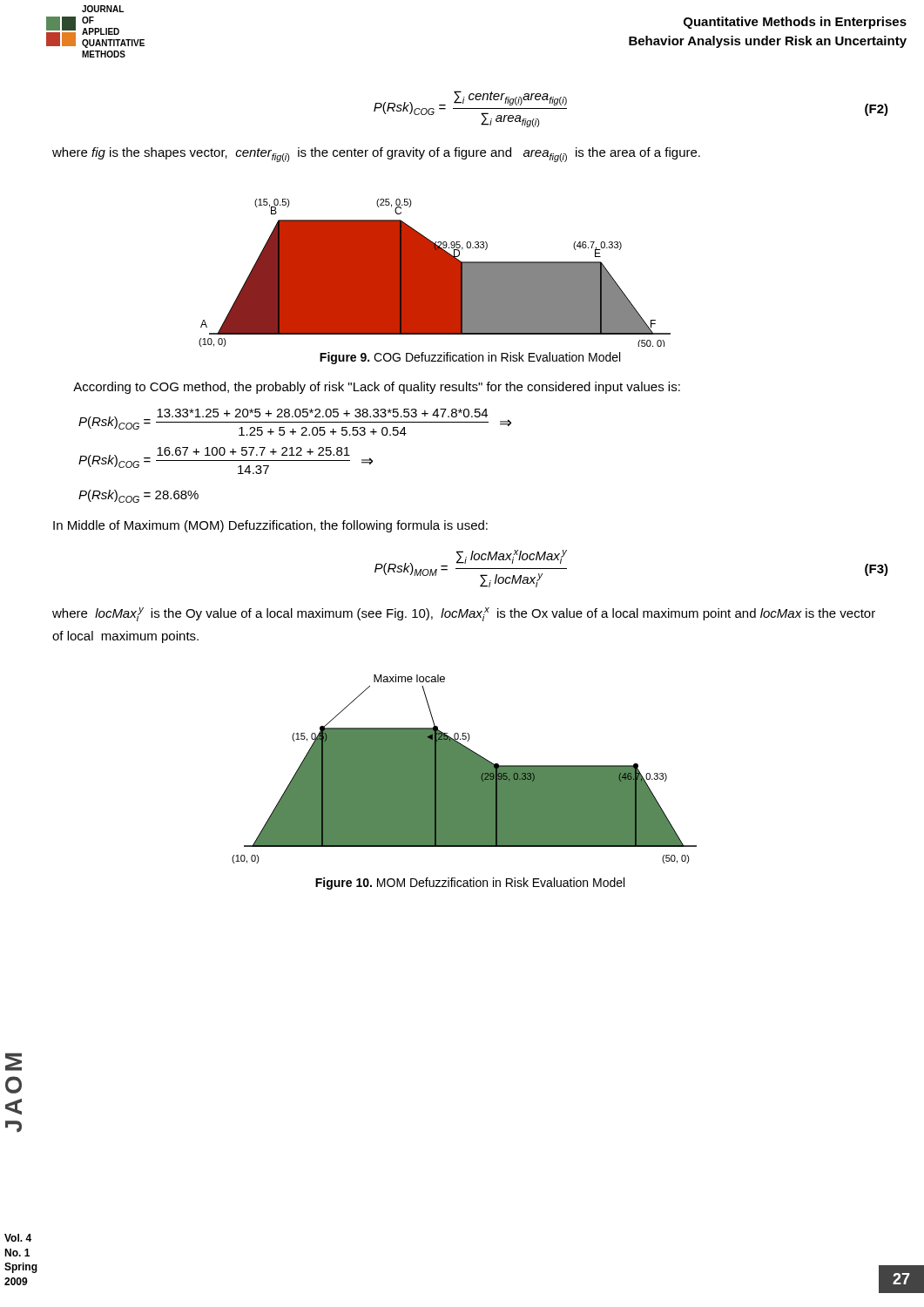This screenshot has height=1307, width=924.
Task: Point to the block beginning "where locMaxiy is"
Action: (x=464, y=624)
